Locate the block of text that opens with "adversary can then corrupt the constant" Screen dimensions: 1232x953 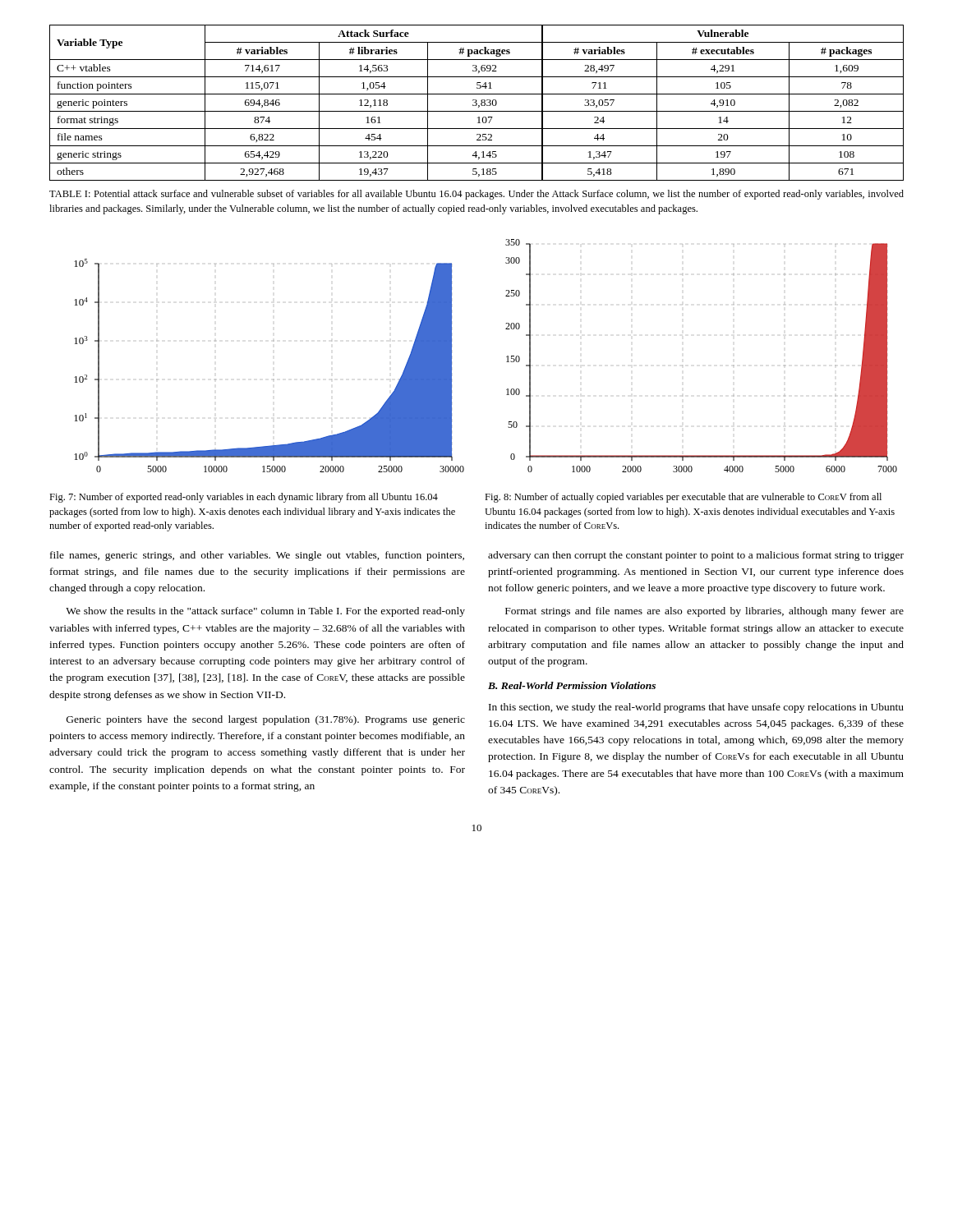pos(696,608)
